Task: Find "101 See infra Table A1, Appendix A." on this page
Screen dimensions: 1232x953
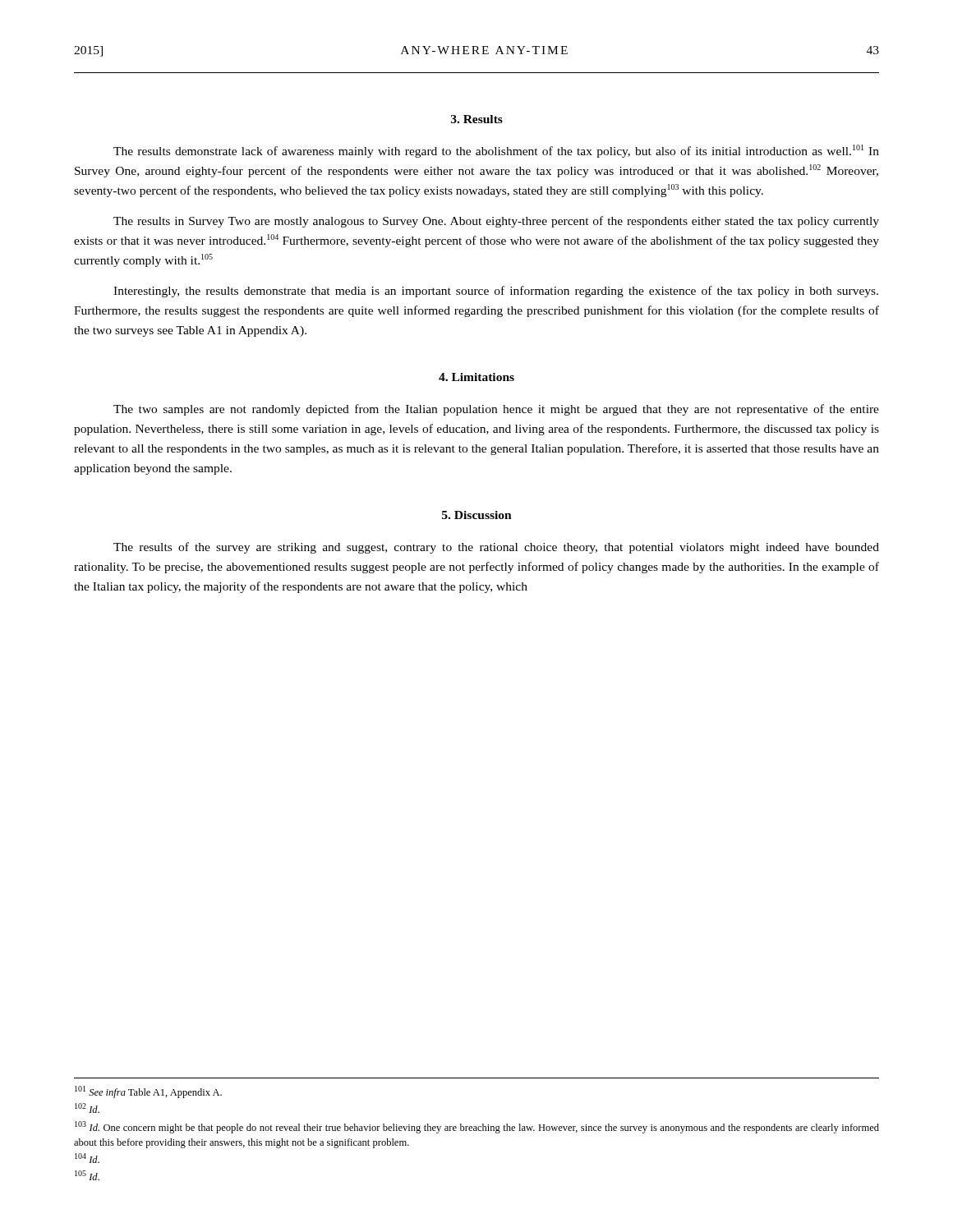Action: point(148,1092)
